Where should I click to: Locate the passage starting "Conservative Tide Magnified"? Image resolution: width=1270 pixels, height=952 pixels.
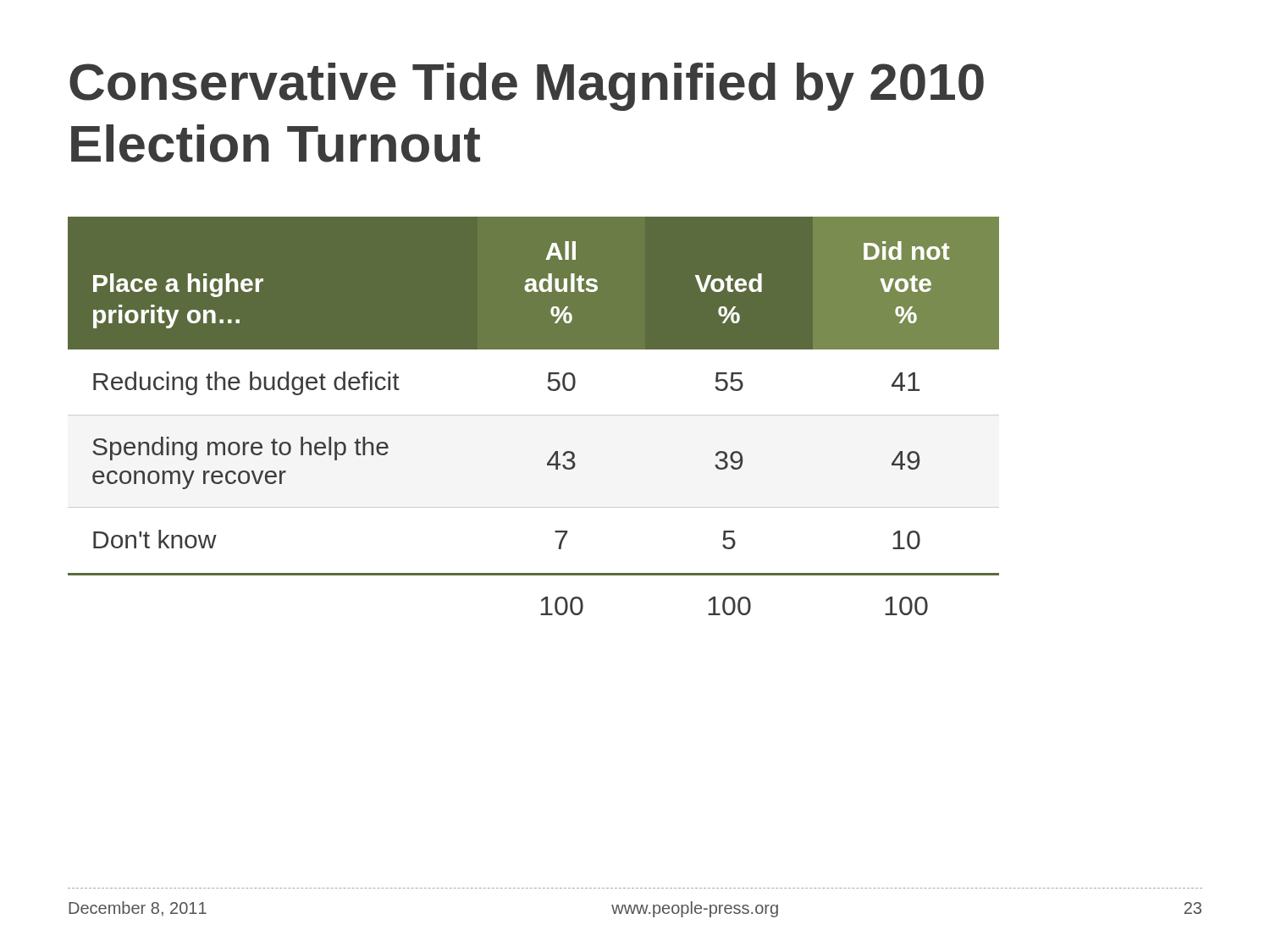tap(635, 113)
